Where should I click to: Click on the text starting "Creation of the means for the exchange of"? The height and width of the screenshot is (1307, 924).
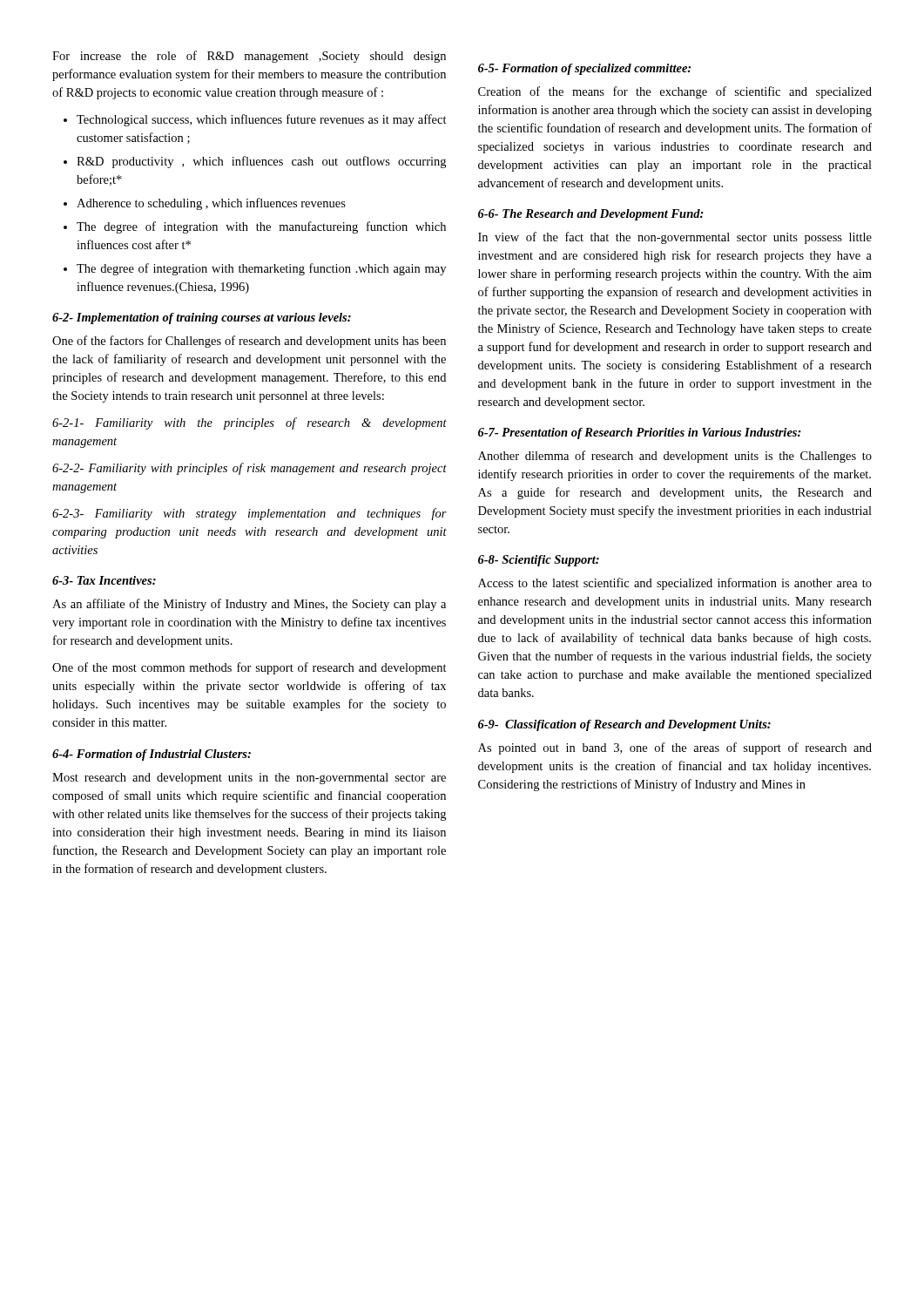675,138
